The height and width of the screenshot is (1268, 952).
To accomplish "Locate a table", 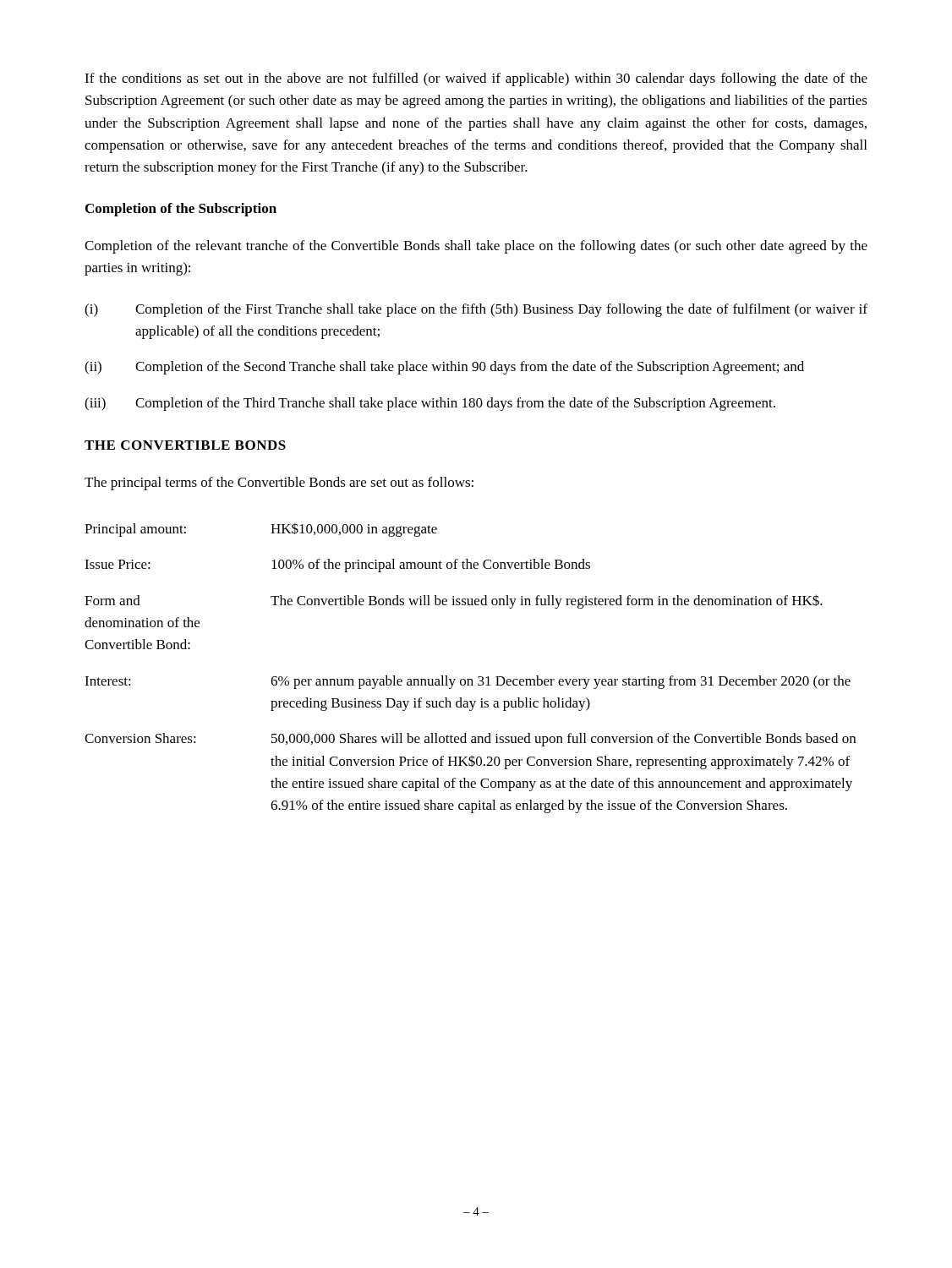I will pyautogui.click(x=476, y=669).
